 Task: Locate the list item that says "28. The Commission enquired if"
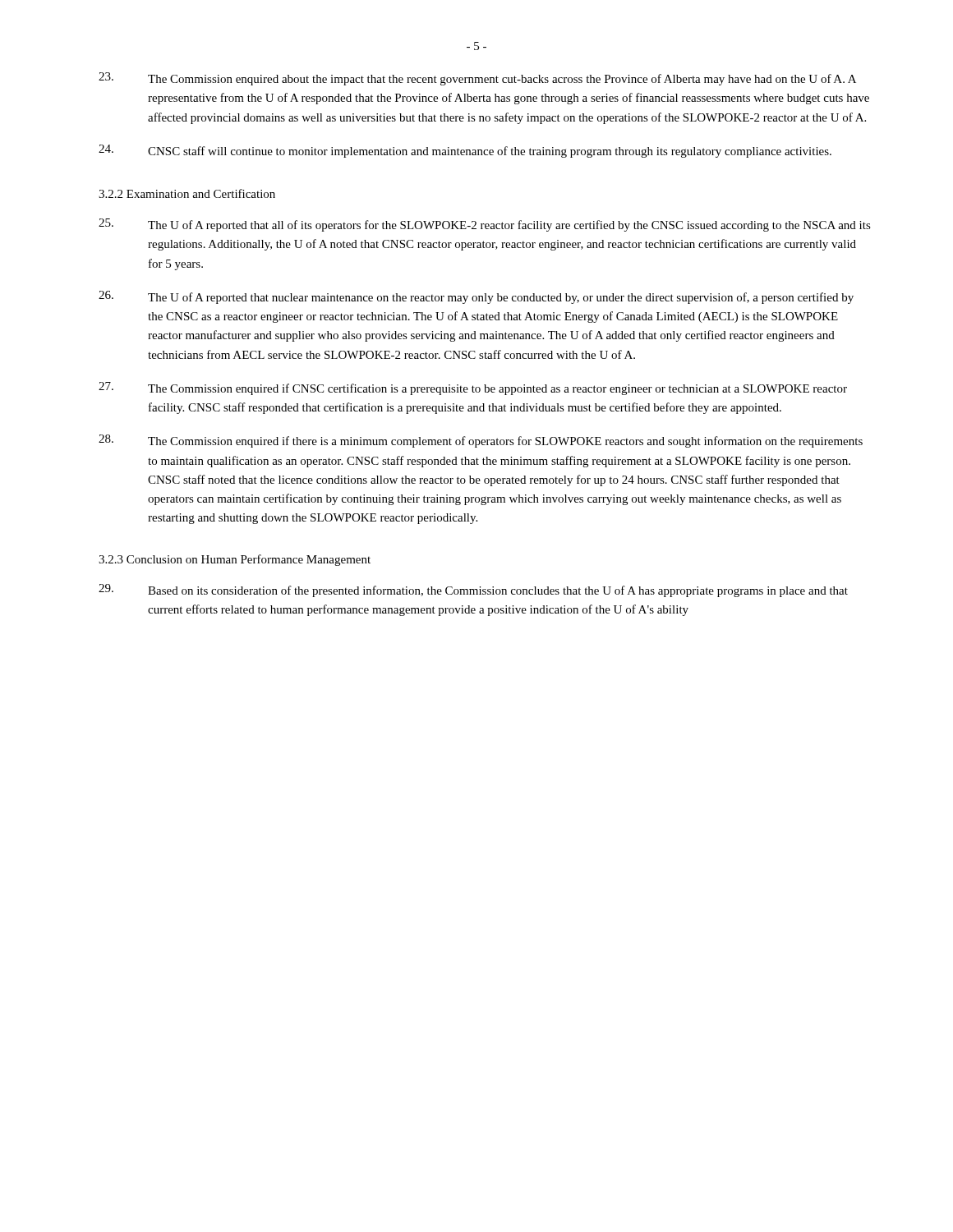click(x=485, y=480)
